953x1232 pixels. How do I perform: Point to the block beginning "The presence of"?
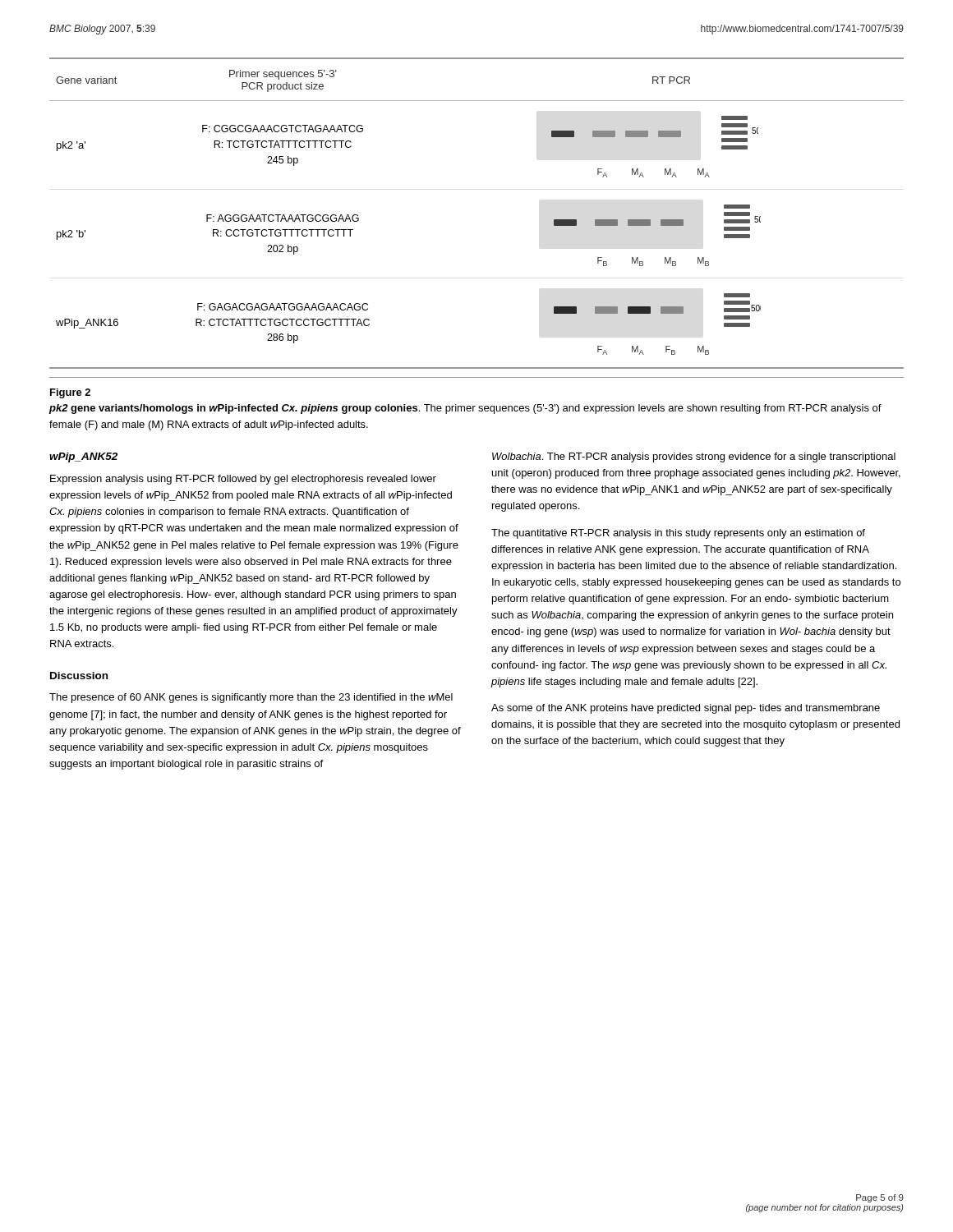[255, 730]
